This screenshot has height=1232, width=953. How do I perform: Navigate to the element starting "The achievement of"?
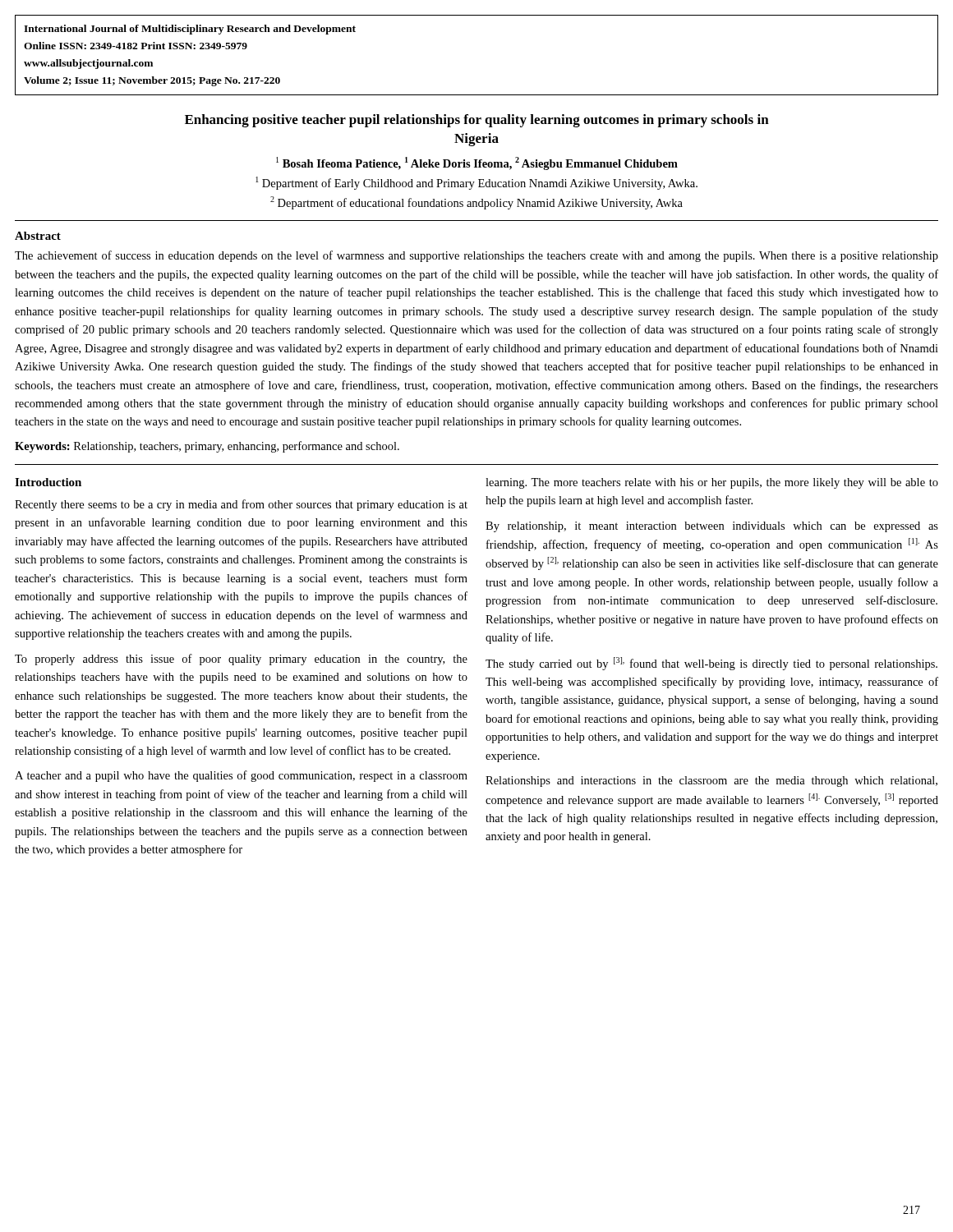476,339
